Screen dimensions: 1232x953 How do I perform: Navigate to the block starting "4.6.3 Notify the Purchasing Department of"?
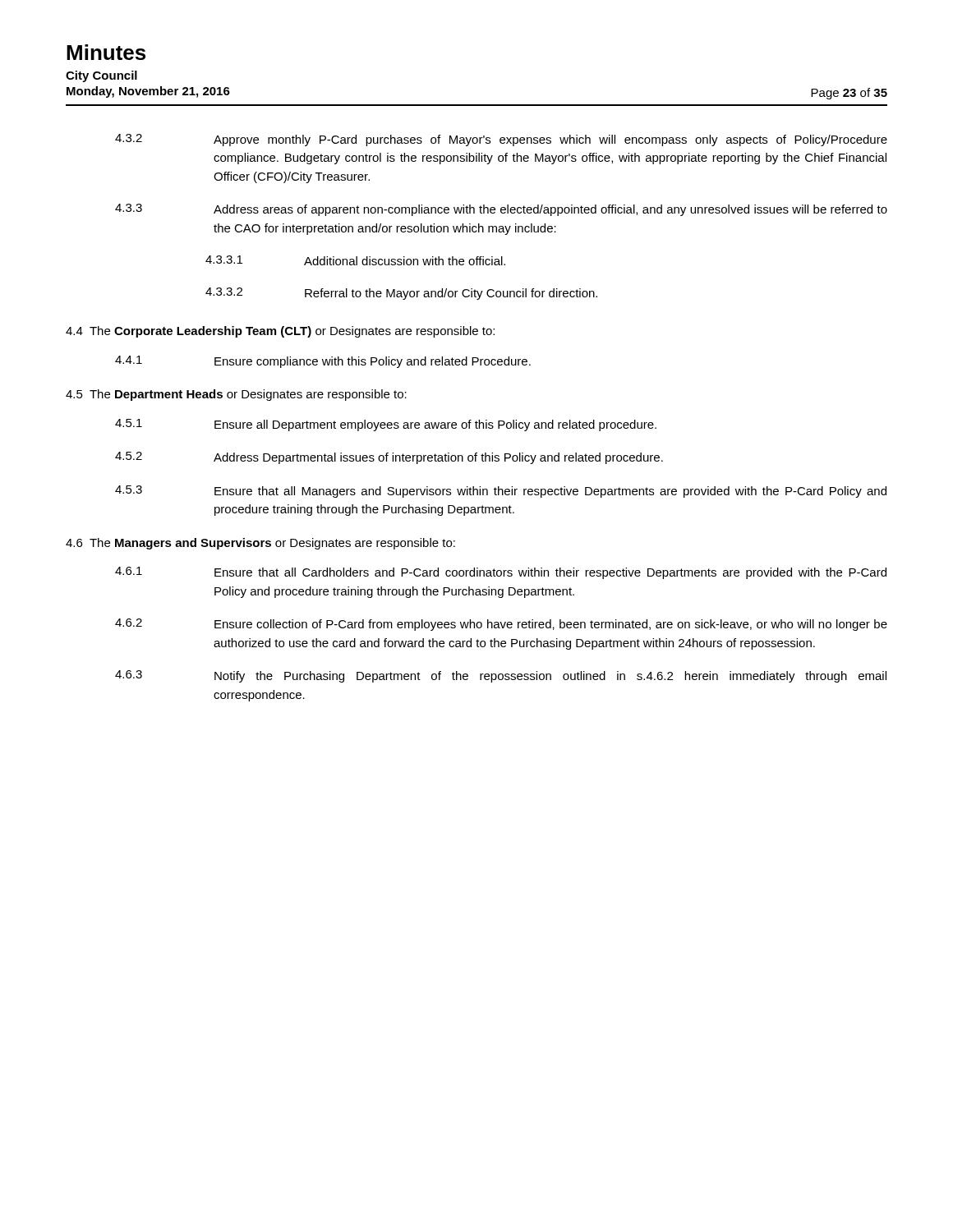click(501, 686)
